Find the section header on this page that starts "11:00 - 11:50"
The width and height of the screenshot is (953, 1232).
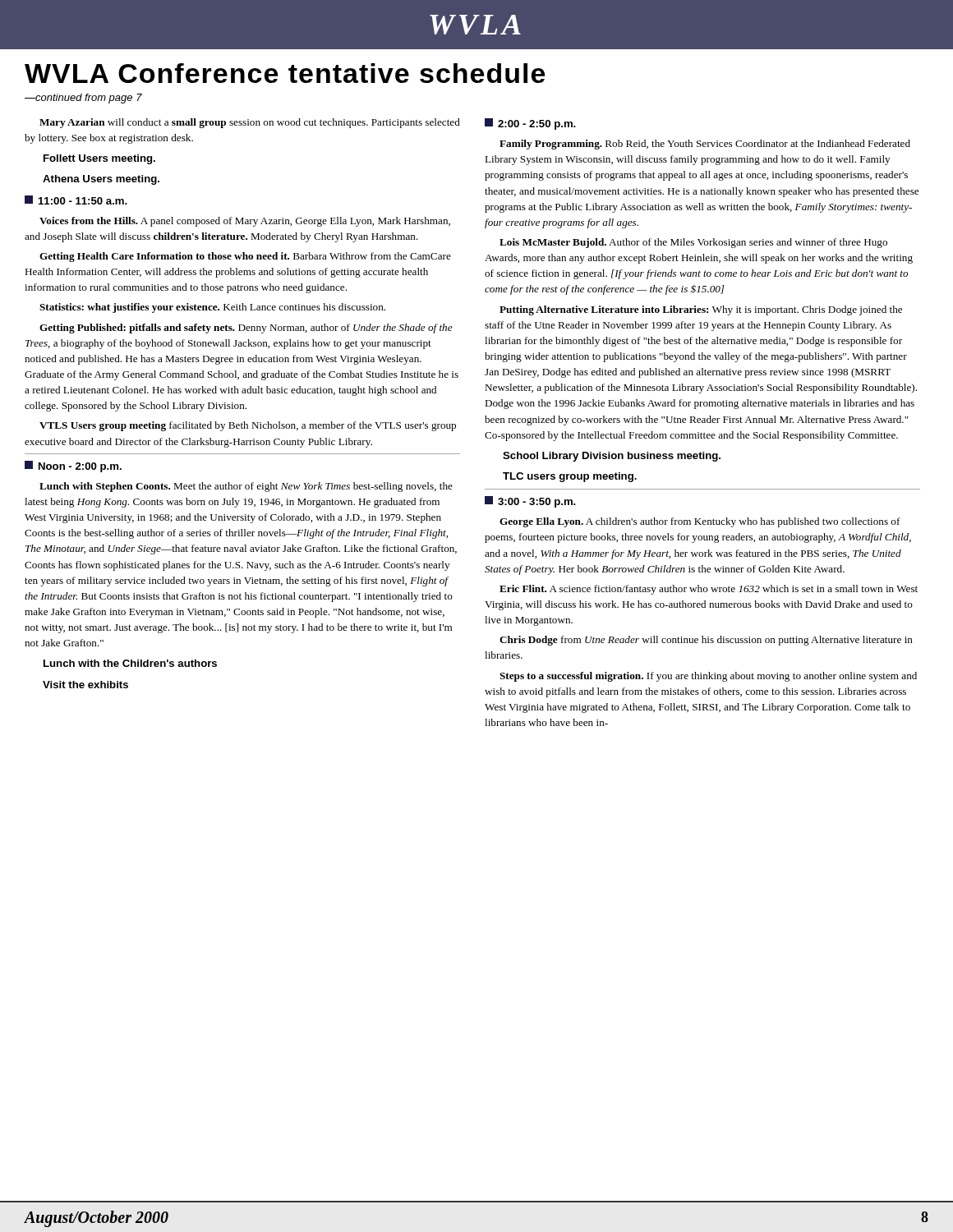click(x=76, y=201)
